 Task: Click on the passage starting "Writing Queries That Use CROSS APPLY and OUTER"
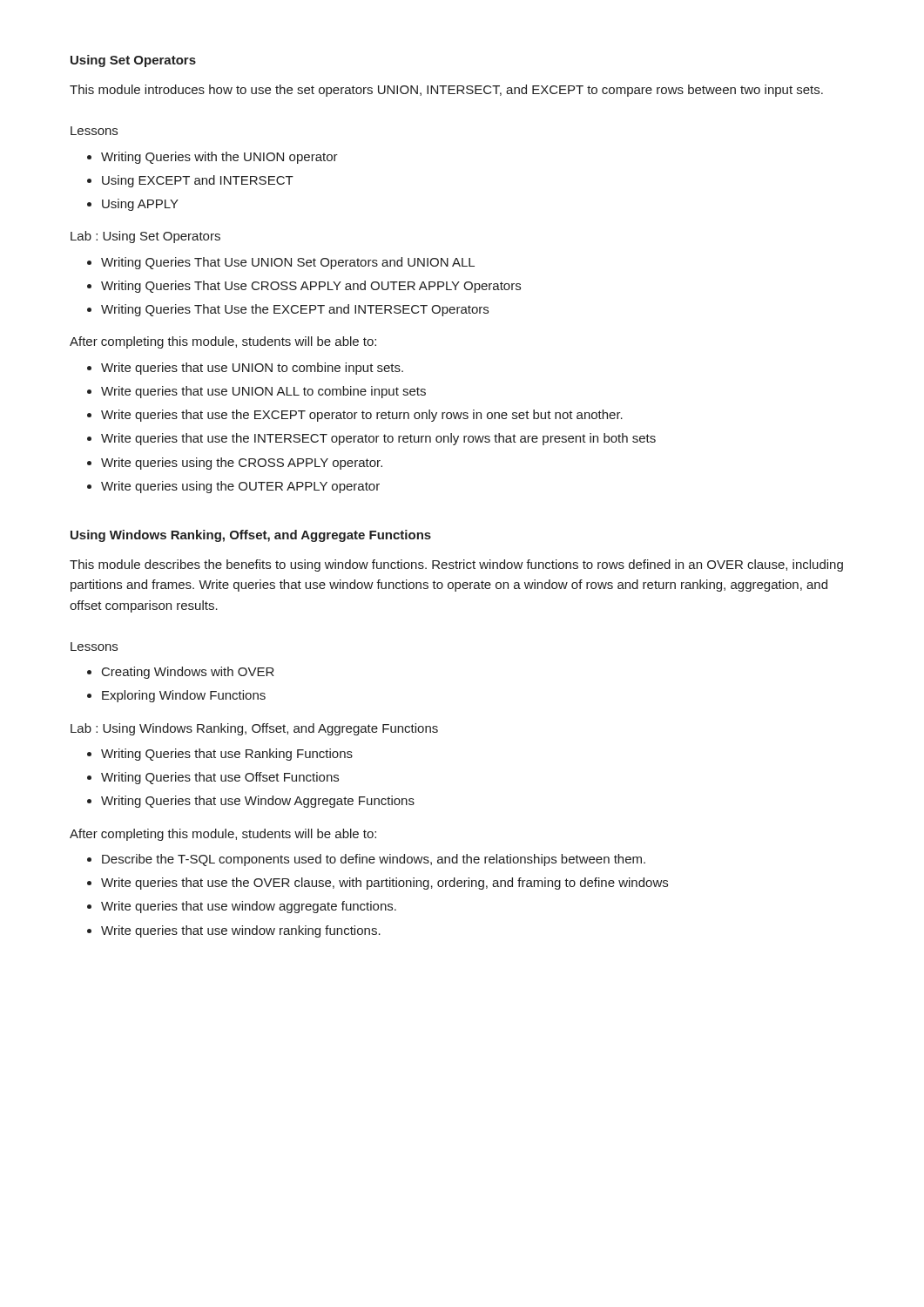pyautogui.click(x=311, y=285)
